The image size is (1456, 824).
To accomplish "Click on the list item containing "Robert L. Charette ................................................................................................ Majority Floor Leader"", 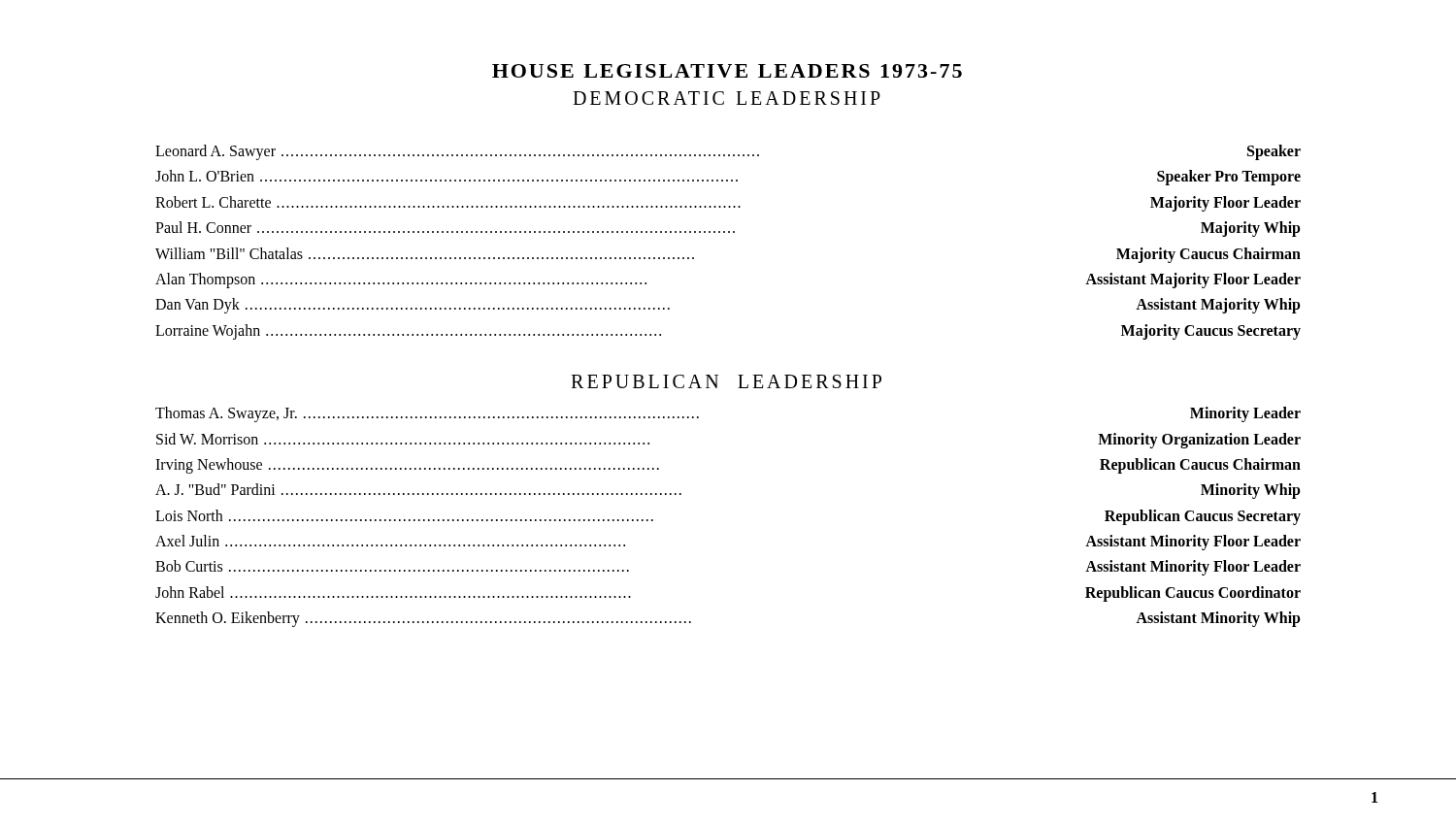I will tap(728, 203).
